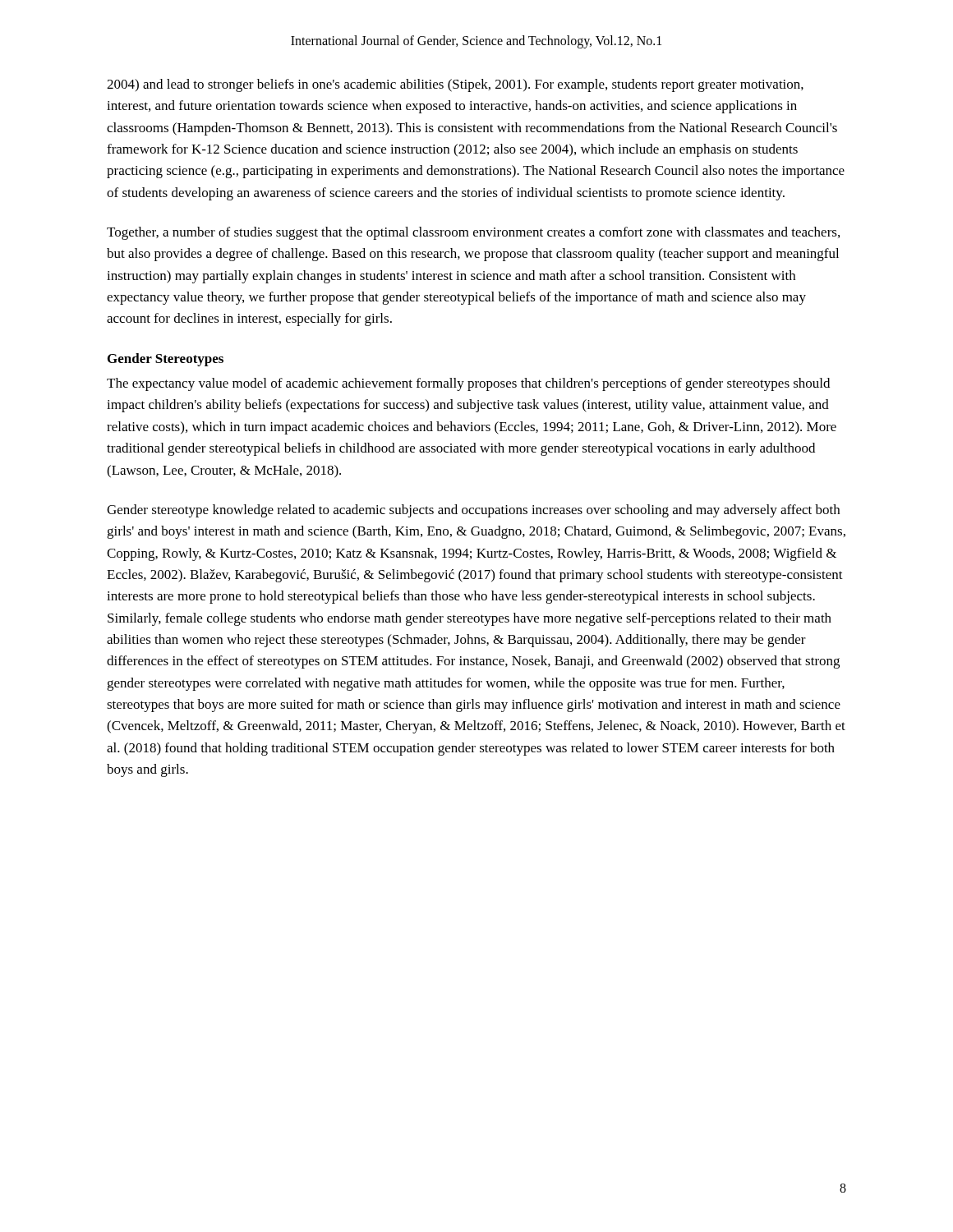Viewport: 953px width, 1232px height.
Task: Select the text block that reads "Gender stereotype knowledge related to academic subjects"
Action: [476, 639]
